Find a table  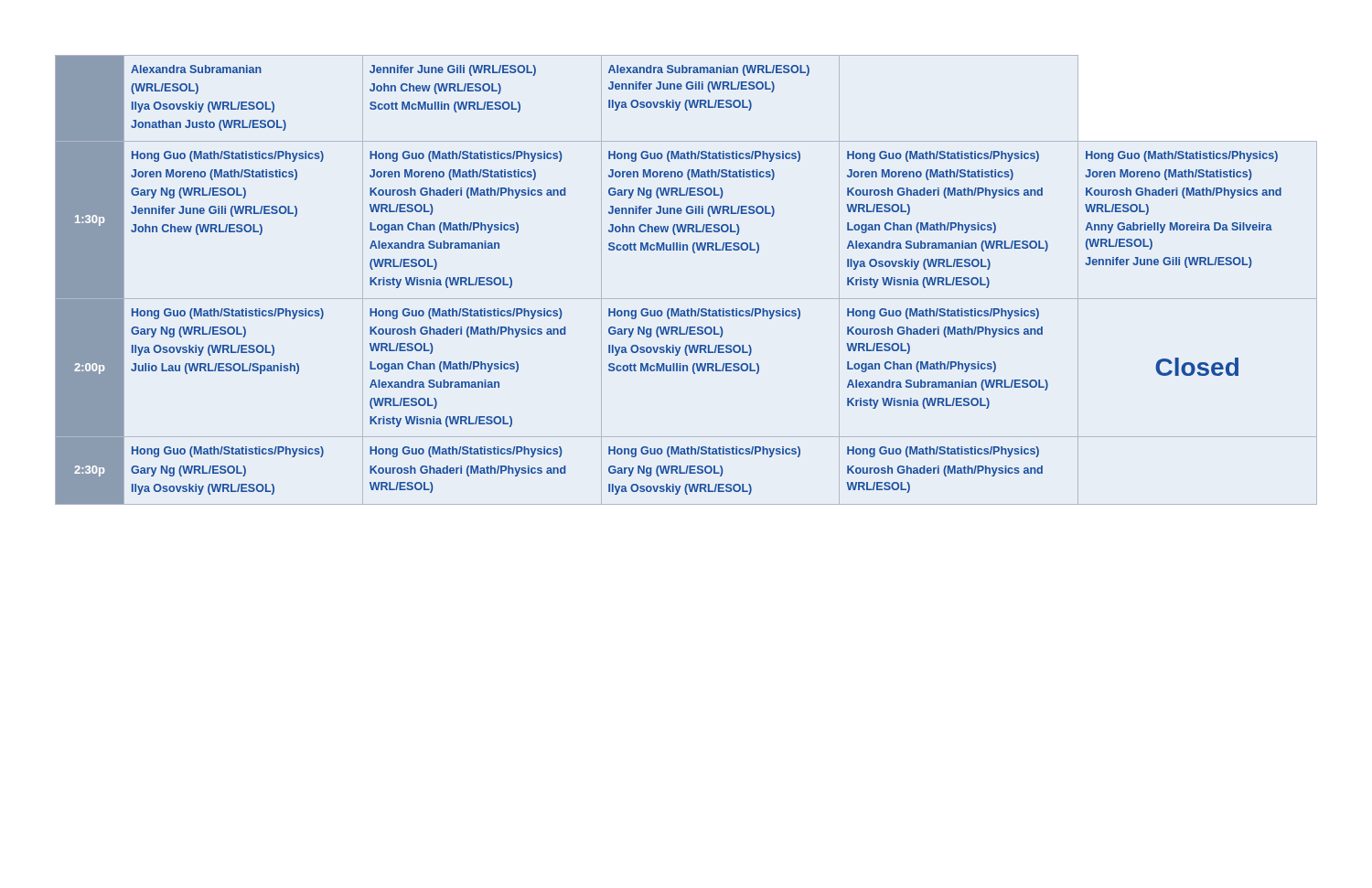tap(686, 280)
